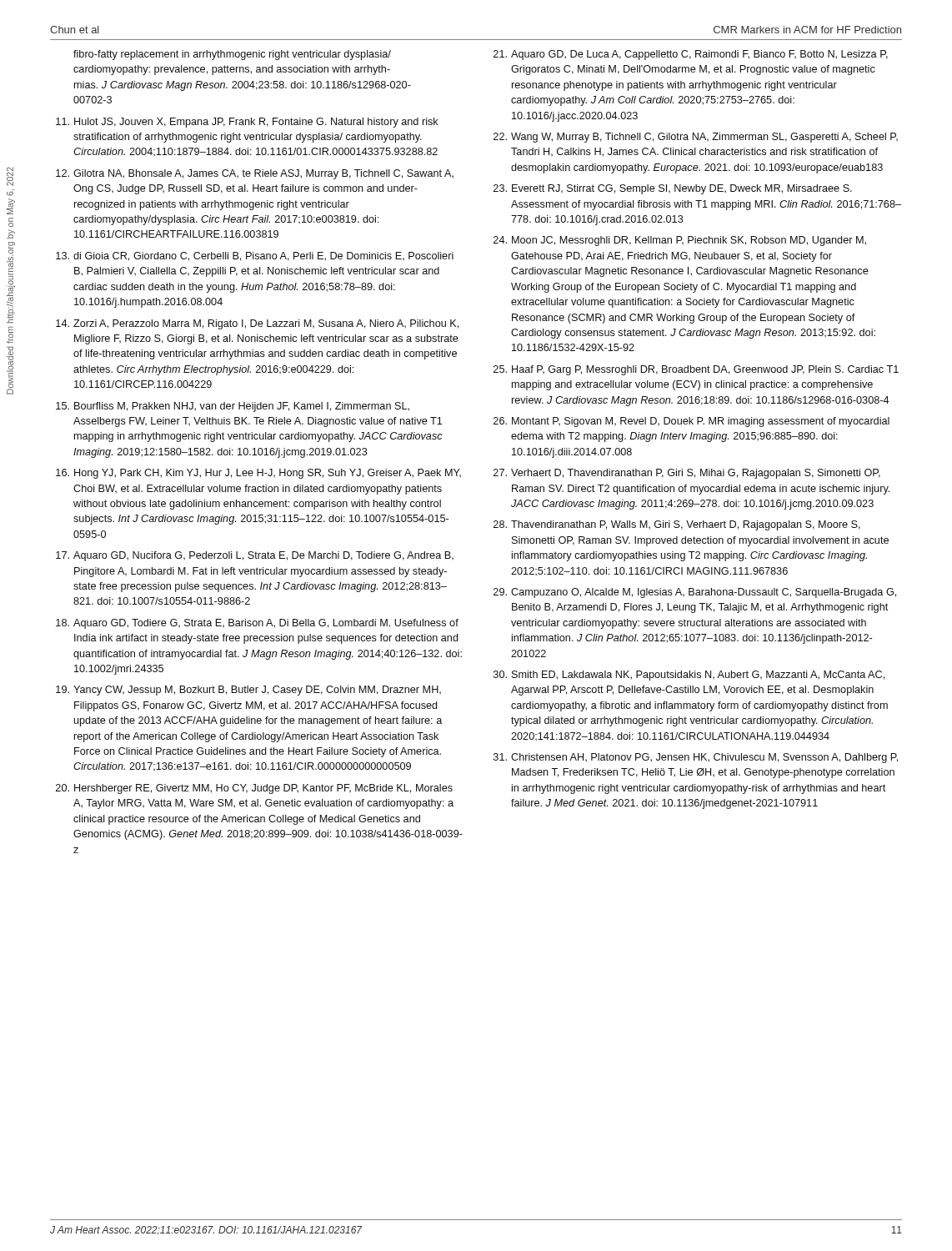Viewport: 952px width, 1251px height.
Task: Find the block on this page that starts "13. di Gioia CR, Giordano C, Cerbelli B,"
Action: click(x=257, y=279)
